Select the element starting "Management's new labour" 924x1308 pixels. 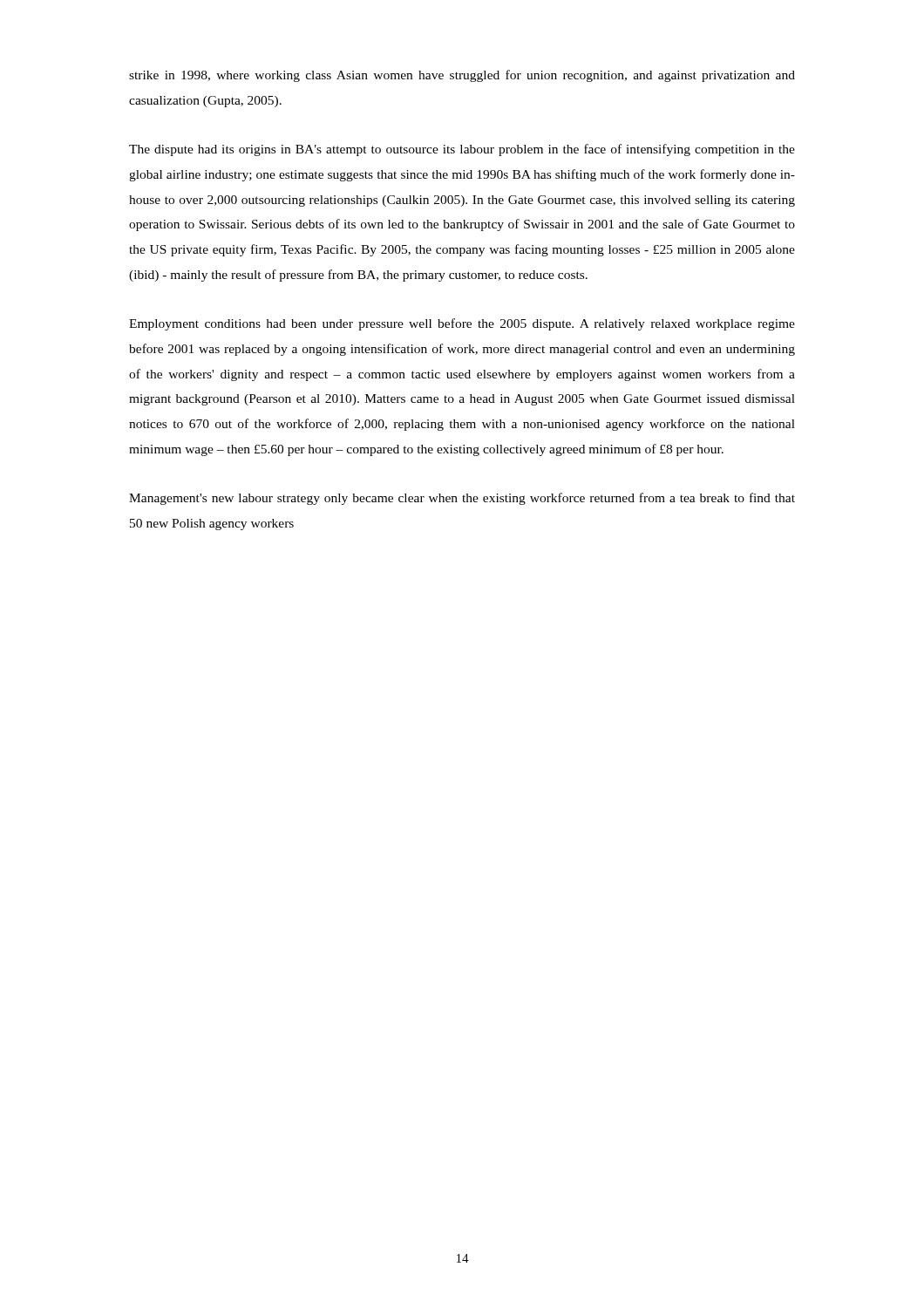coord(462,510)
